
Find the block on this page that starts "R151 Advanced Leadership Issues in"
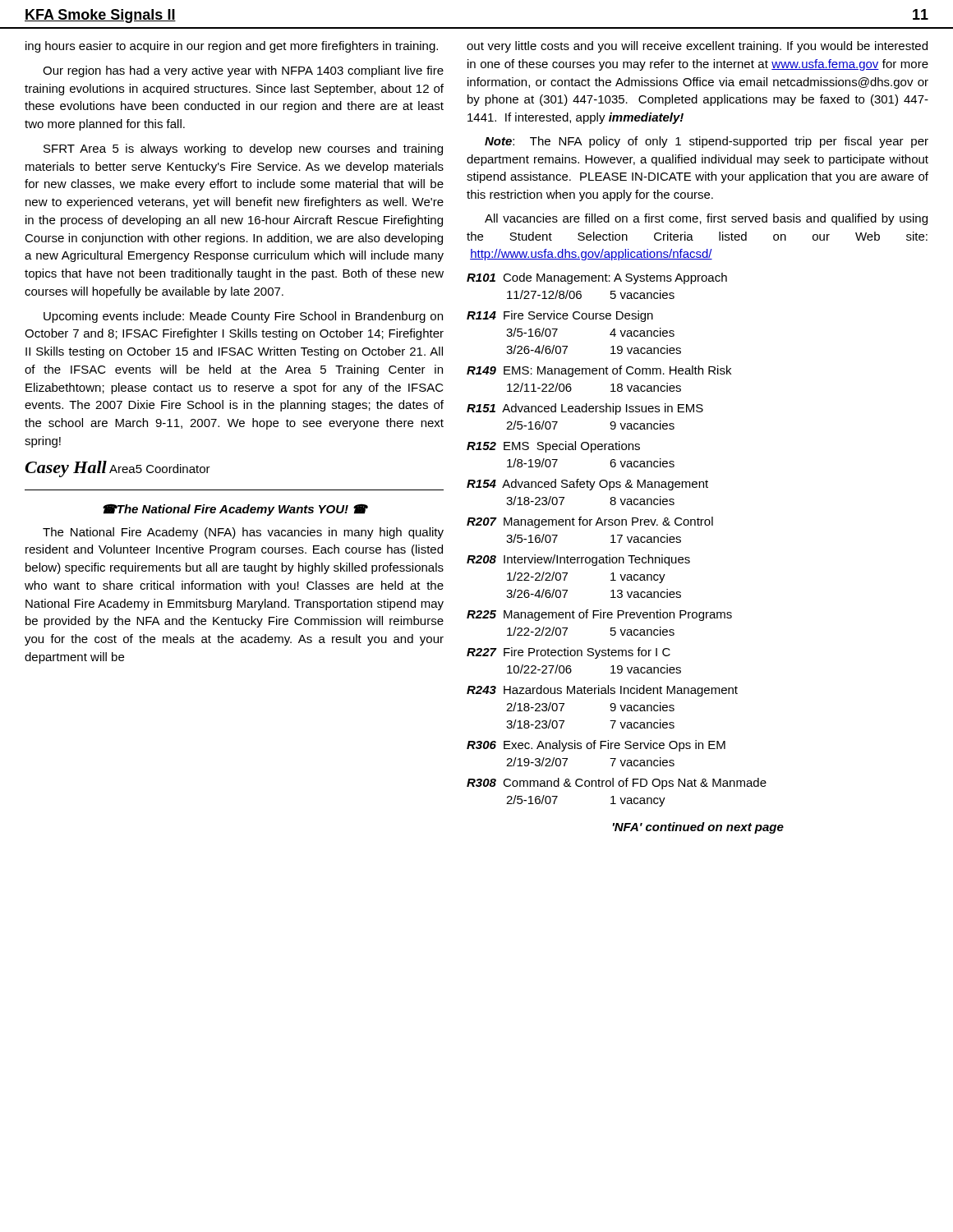click(x=698, y=417)
